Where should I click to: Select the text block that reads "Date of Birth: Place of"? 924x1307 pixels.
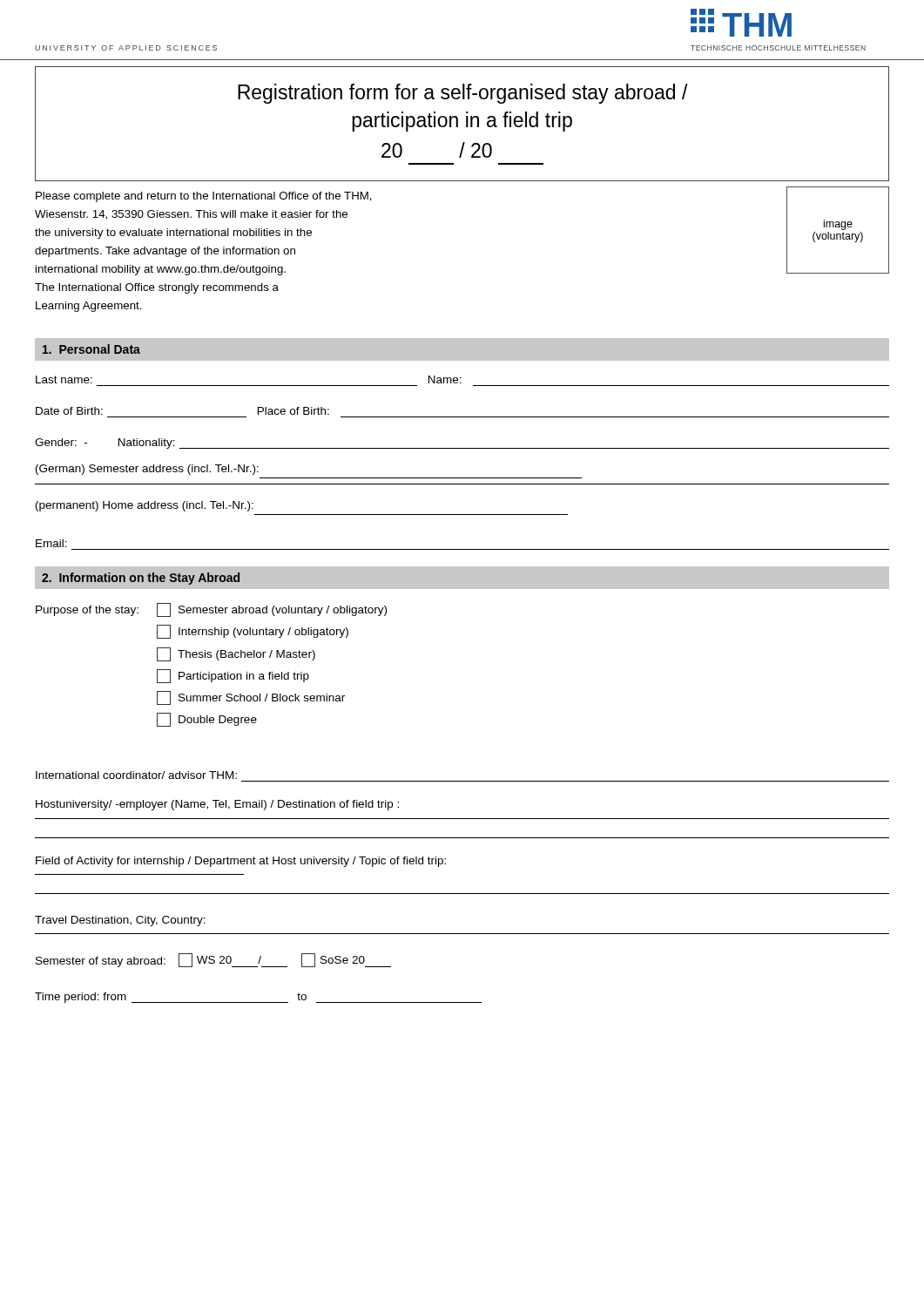point(462,409)
